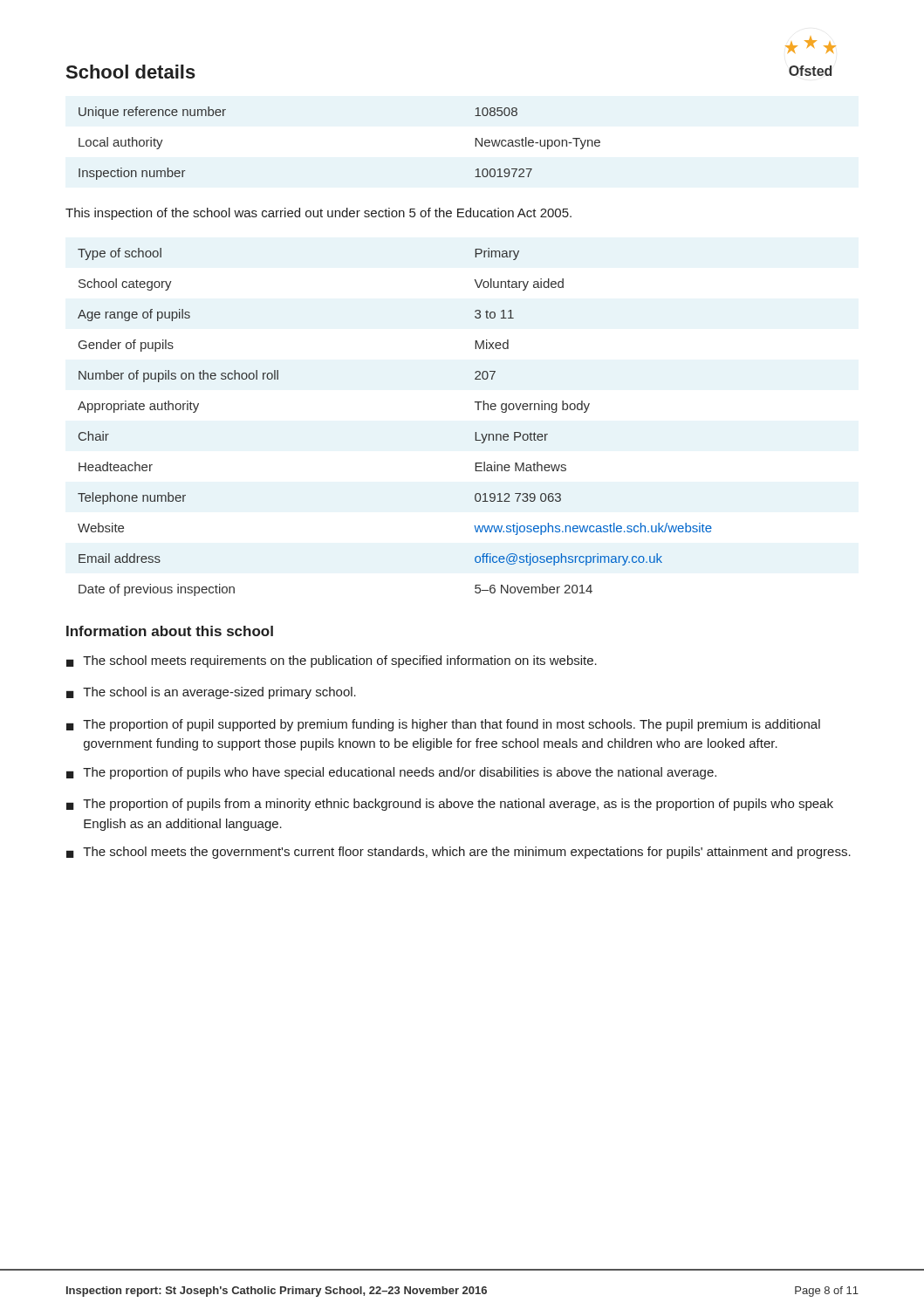This screenshot has width=924, height=1309.
Task: Find the block on this page that starts "■ The school meets requirements on the publication"
Action: [x=462, y=662]
